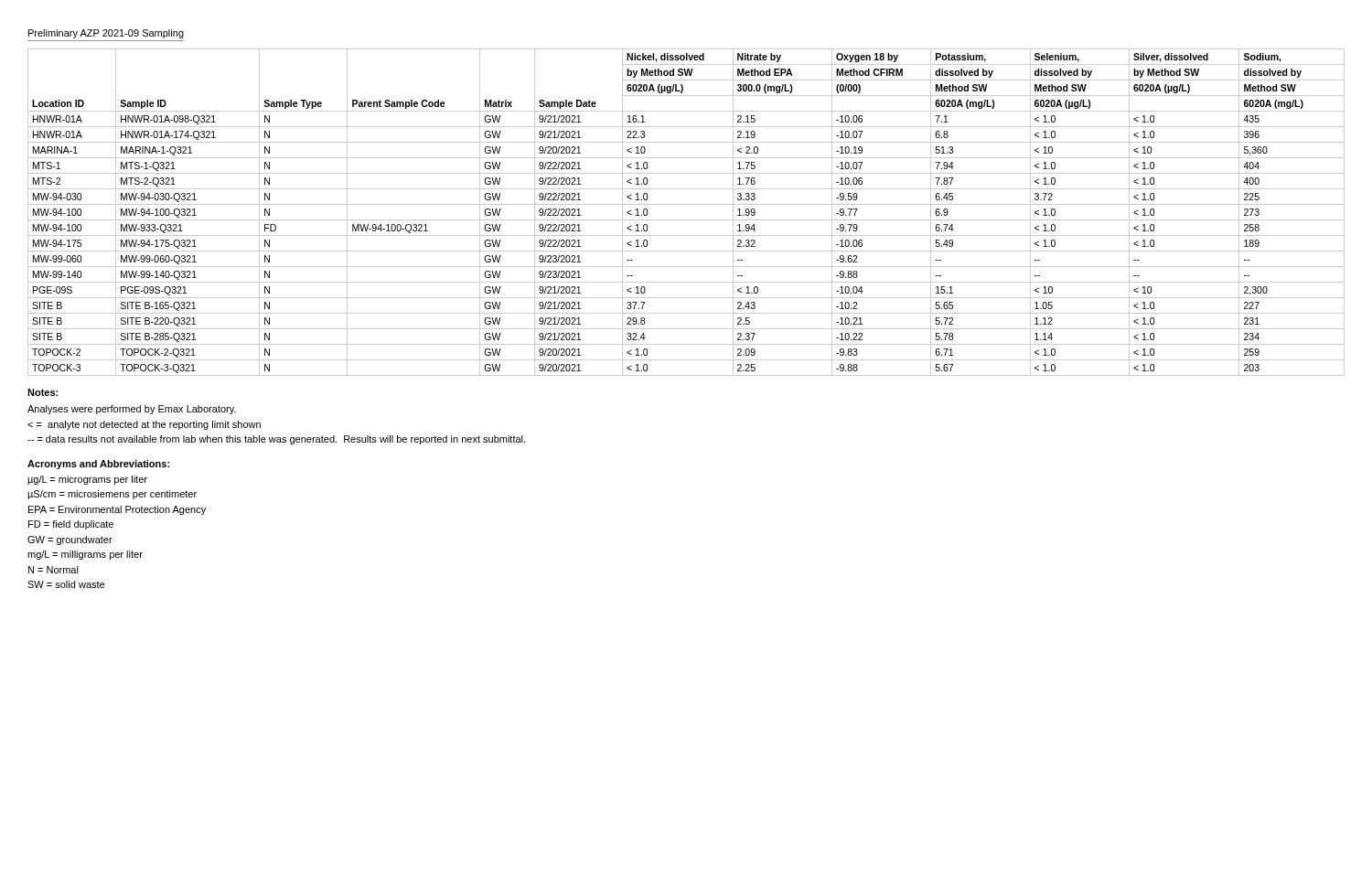This screenshot has width=1372, height=888.
Task: Point to the passage starting "SW = solid waste"
Action: [x=66, y=584]
